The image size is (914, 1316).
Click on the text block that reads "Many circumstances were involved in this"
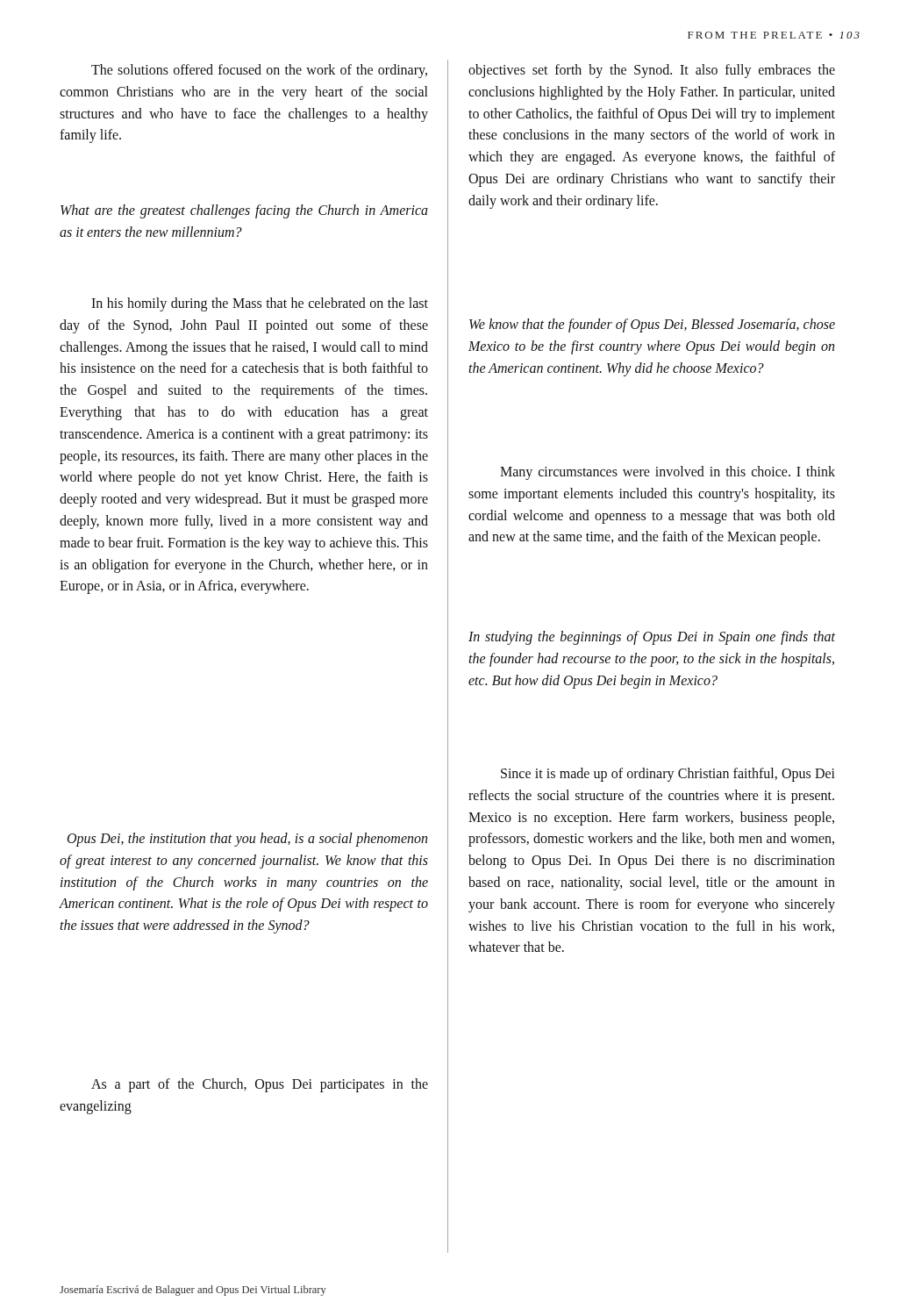coord(652,505)
